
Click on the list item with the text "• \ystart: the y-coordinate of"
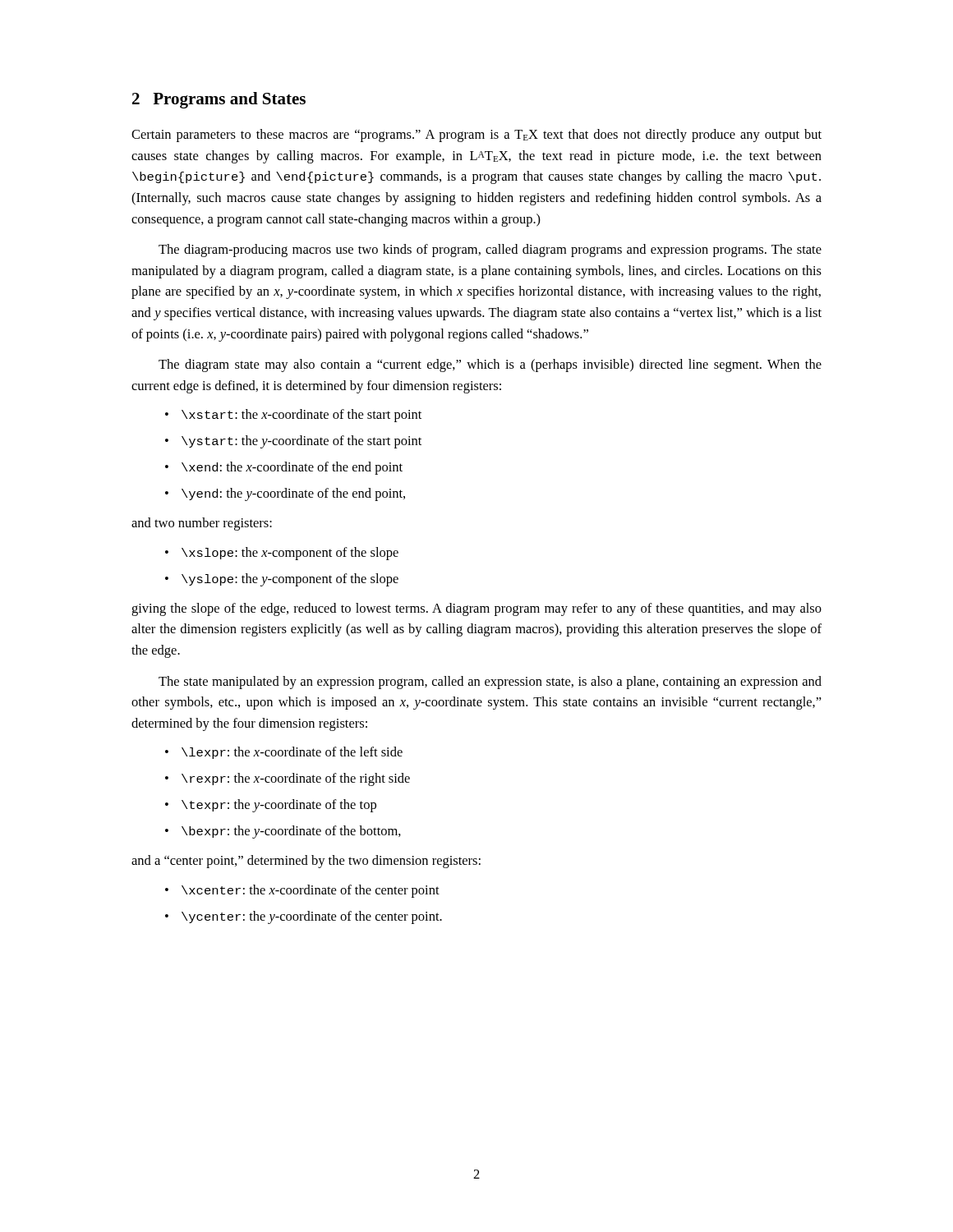point(293,442)
